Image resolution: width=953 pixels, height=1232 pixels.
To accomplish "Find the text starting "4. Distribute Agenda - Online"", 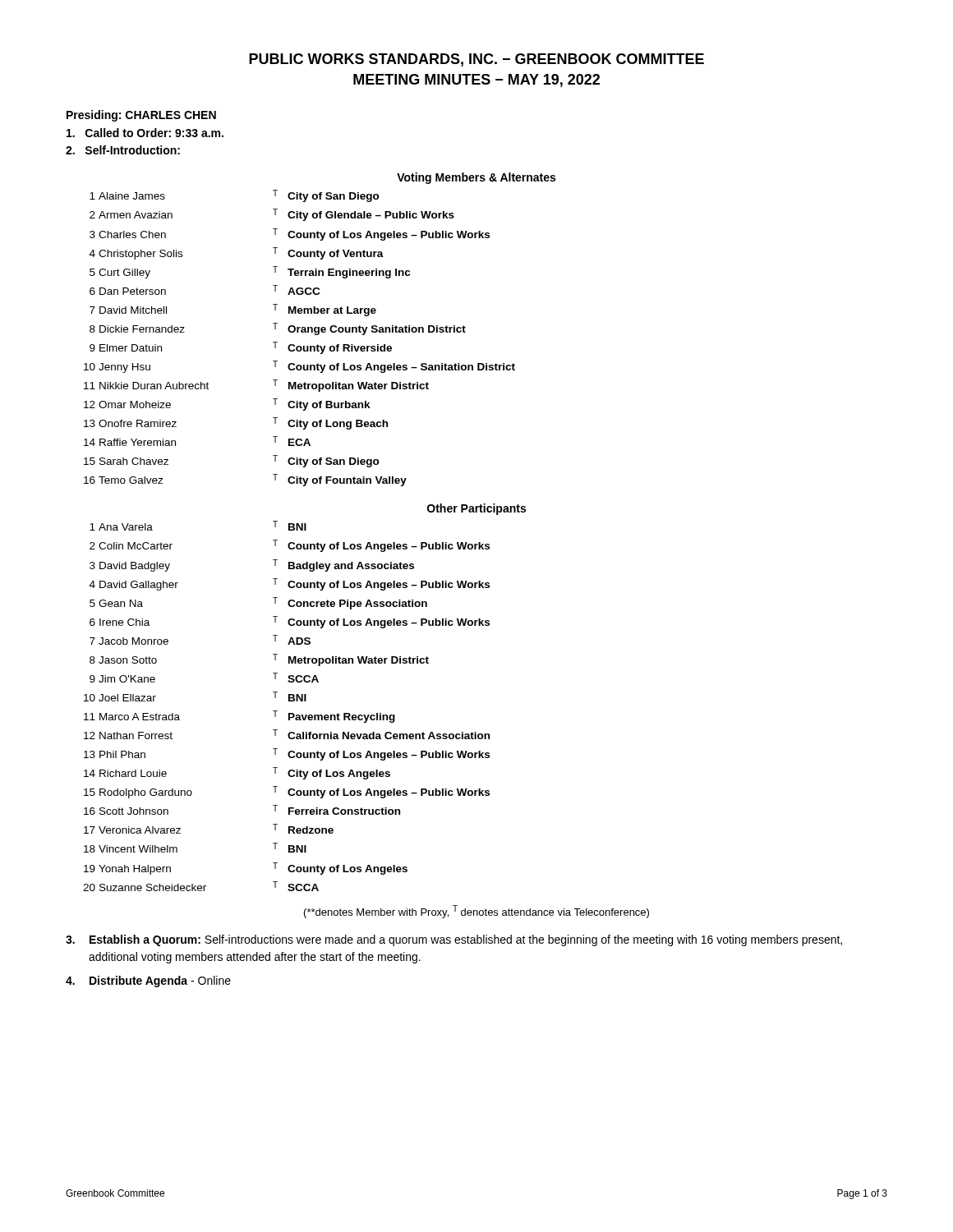I will pyautogui.click(x=148, y=981).
